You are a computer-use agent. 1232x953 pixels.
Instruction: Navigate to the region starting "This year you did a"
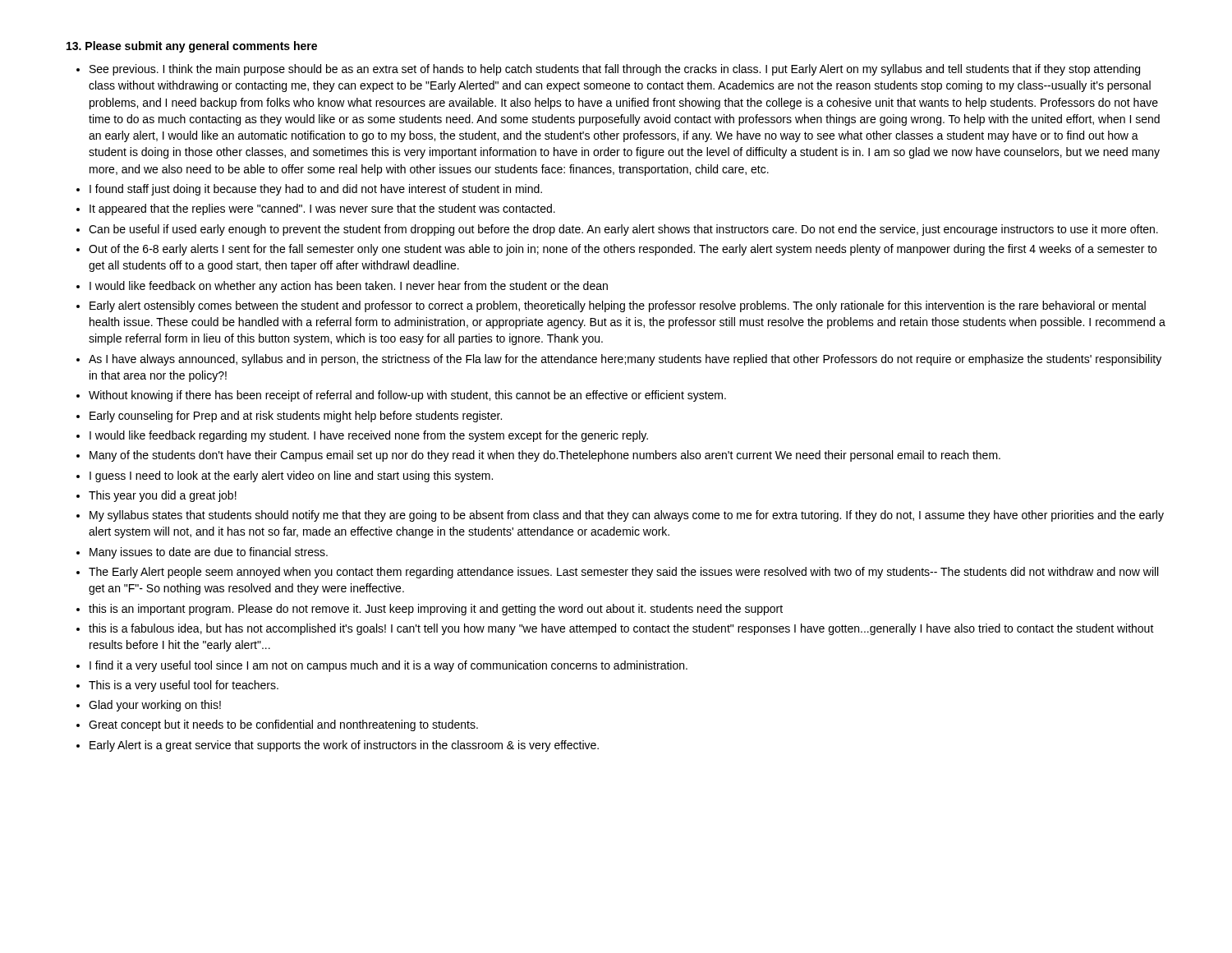[x=163, y=495]
